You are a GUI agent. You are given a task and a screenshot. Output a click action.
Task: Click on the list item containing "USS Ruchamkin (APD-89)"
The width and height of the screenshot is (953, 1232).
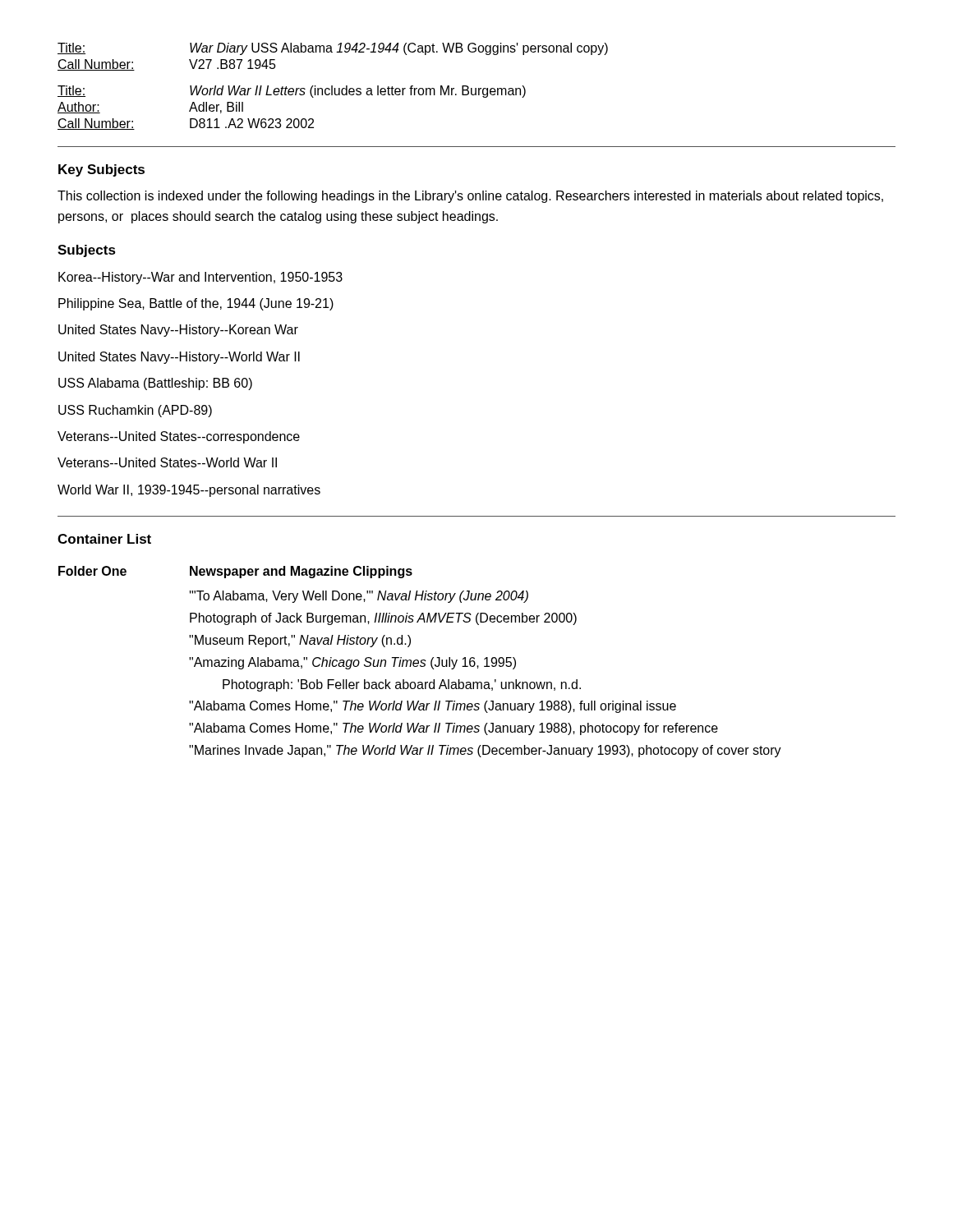tap(135, 410)
